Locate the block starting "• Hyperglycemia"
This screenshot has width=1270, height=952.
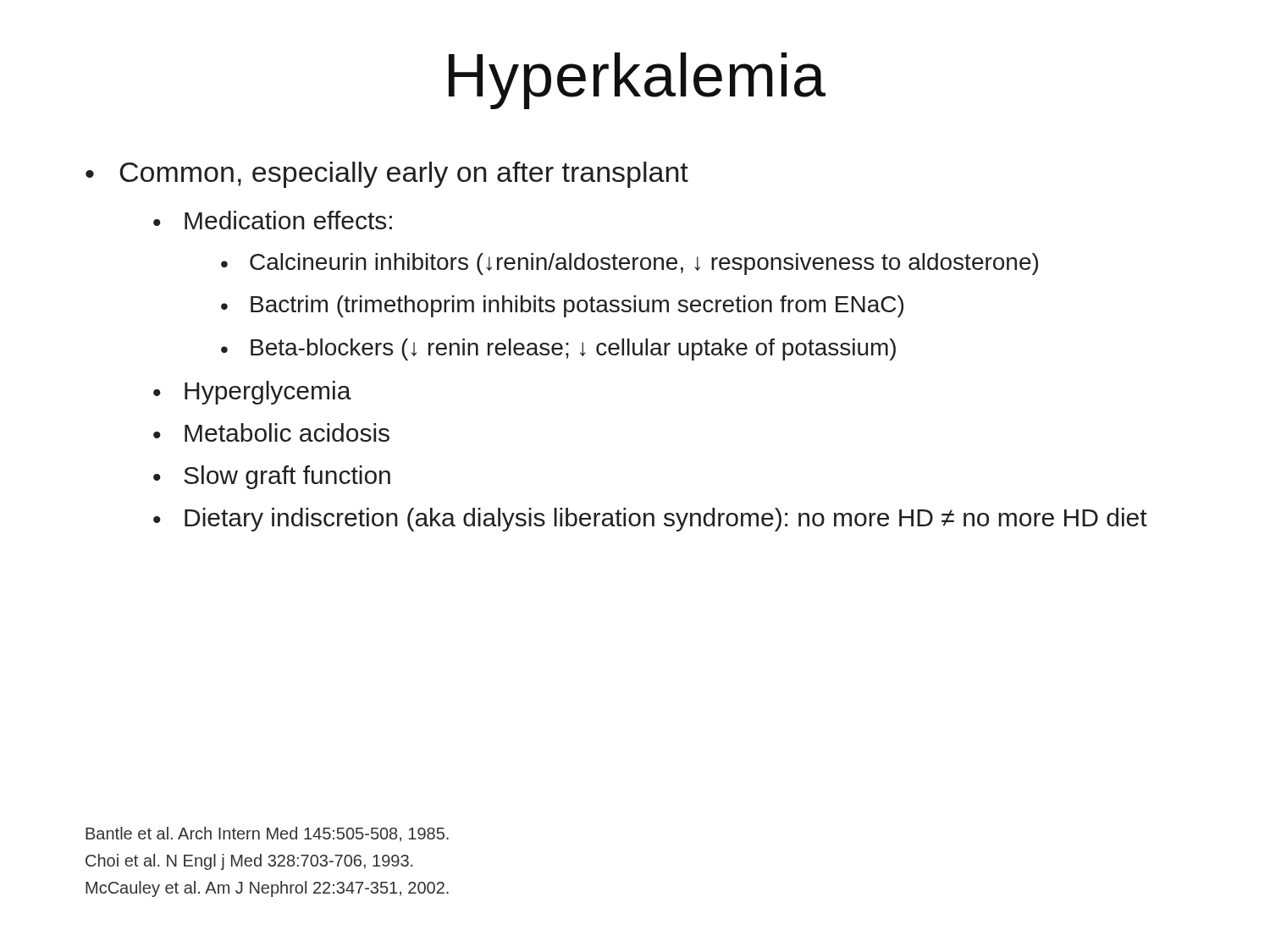click(x=252, y=392)
